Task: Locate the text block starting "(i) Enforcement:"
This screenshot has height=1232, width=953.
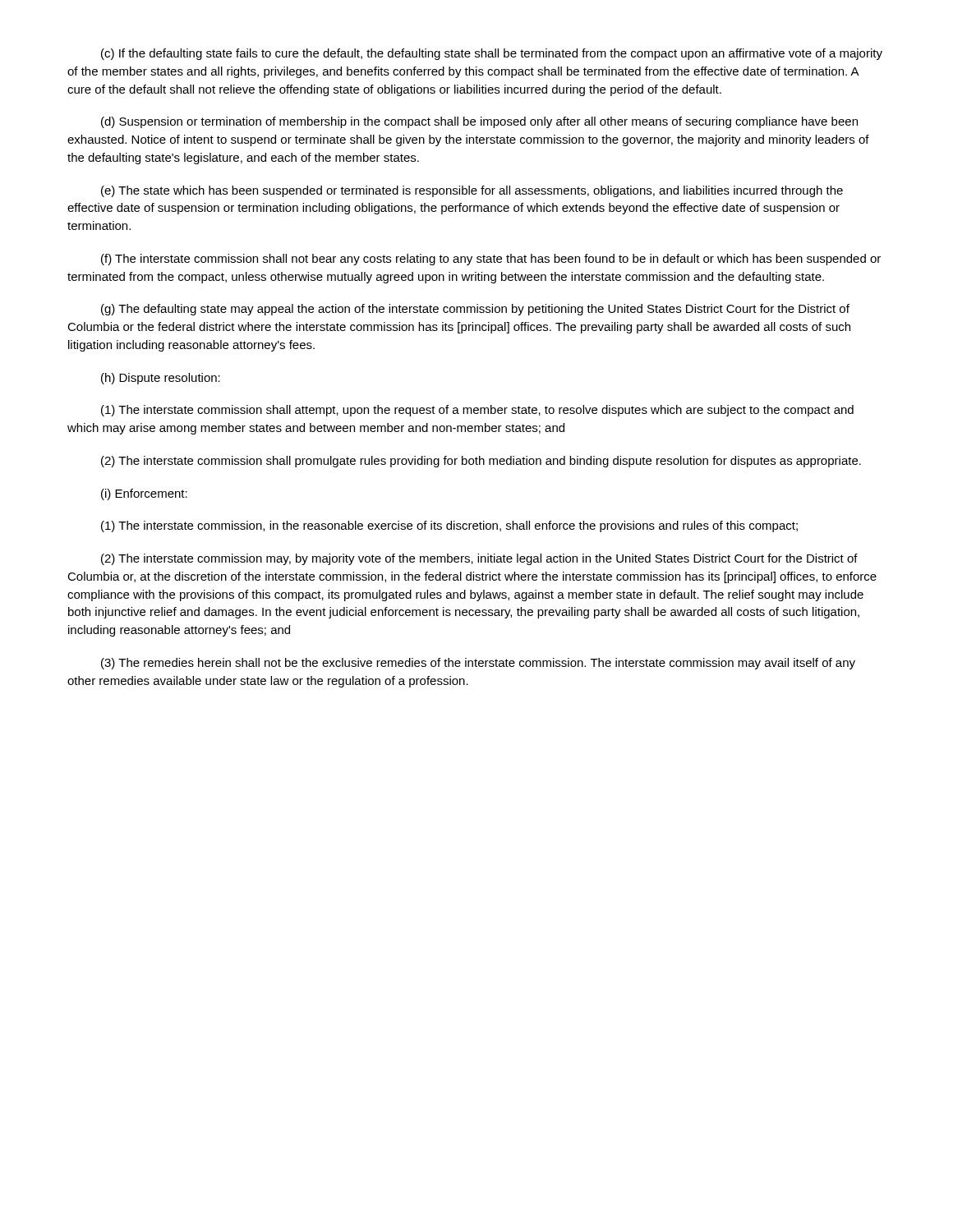Action: click(x=144, y=493)
